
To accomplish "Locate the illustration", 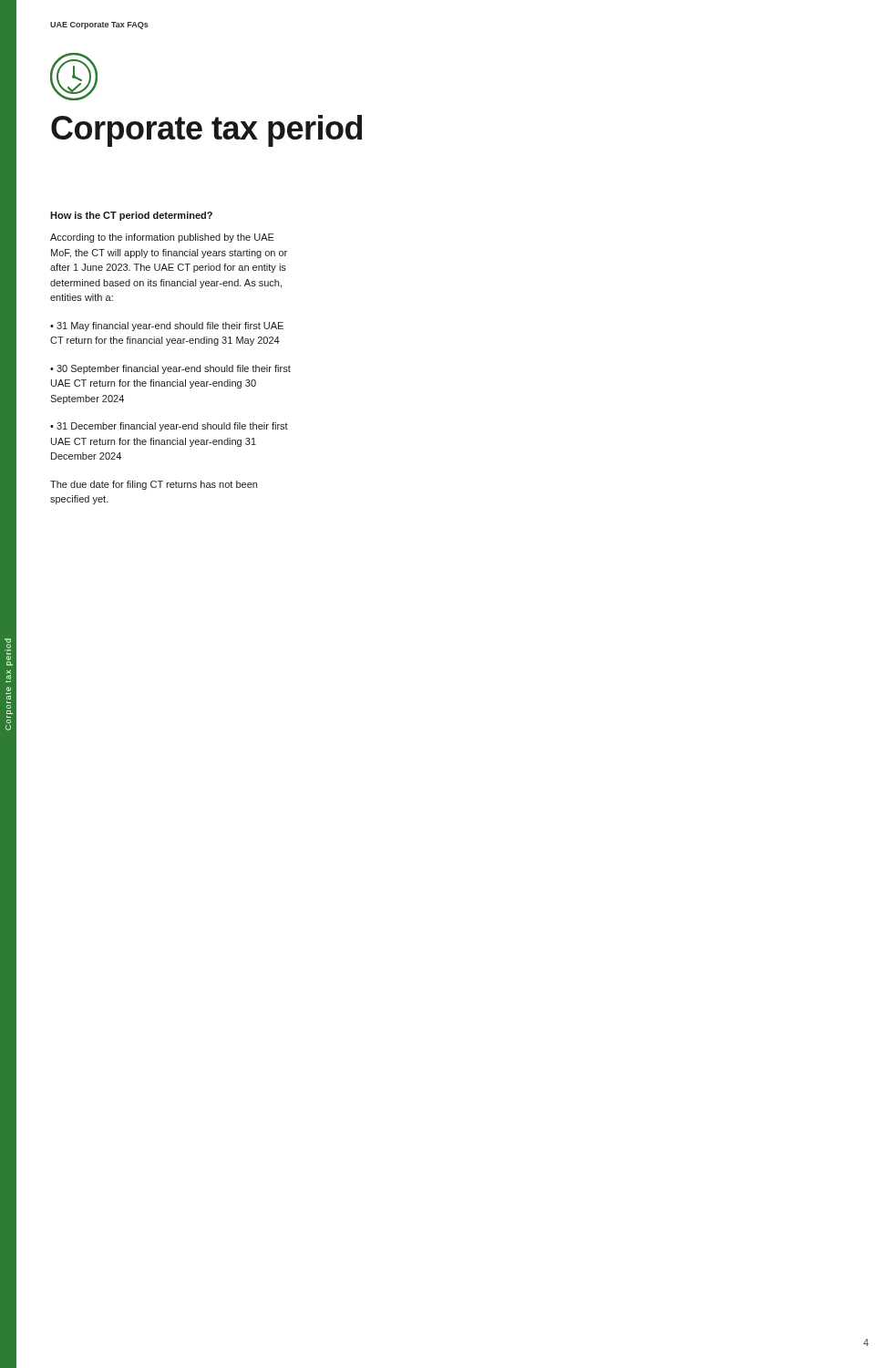I will [x=74, y=78].
